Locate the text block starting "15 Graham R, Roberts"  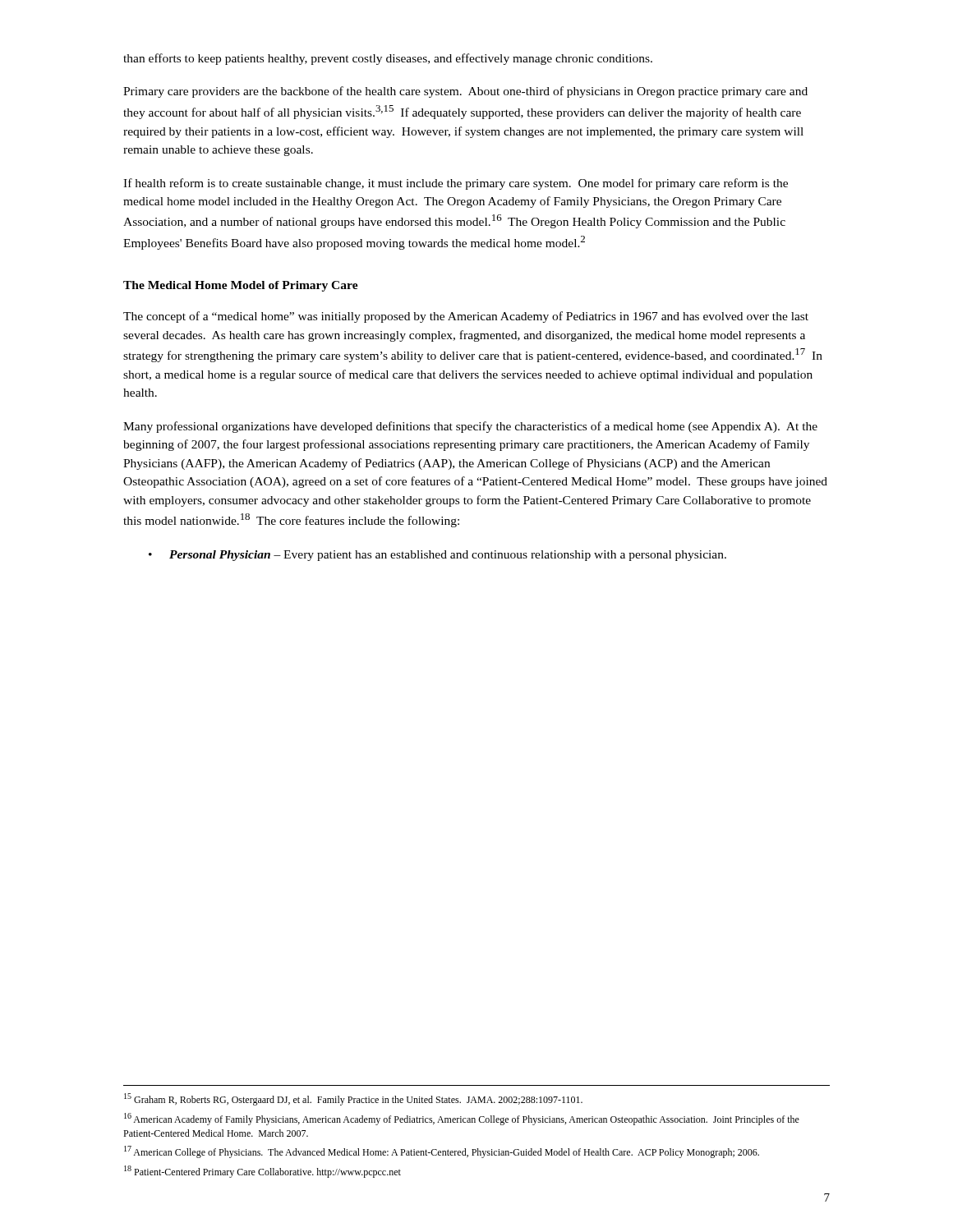click(353, 1099)
